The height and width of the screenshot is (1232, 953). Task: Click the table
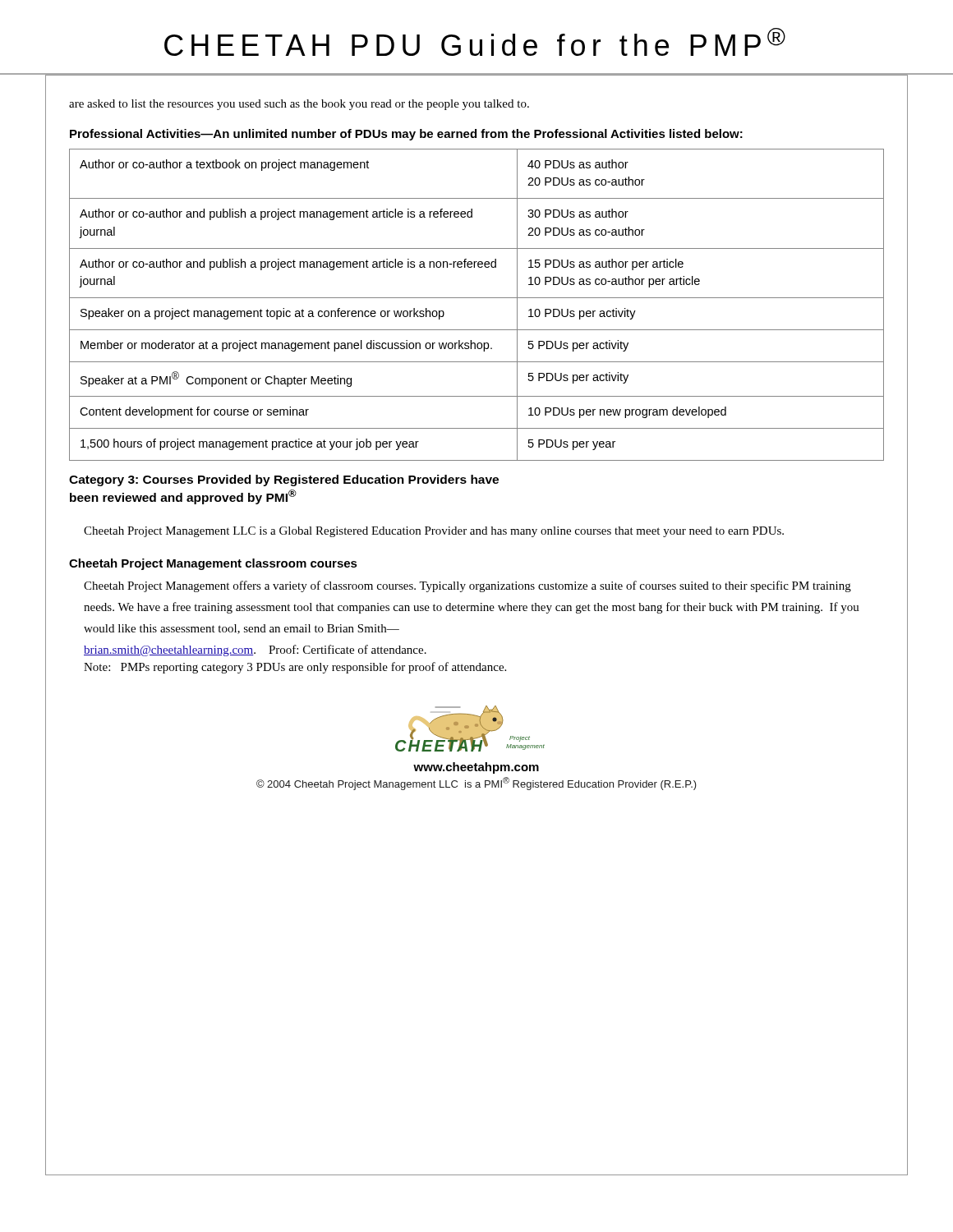[x=476, y=304]
